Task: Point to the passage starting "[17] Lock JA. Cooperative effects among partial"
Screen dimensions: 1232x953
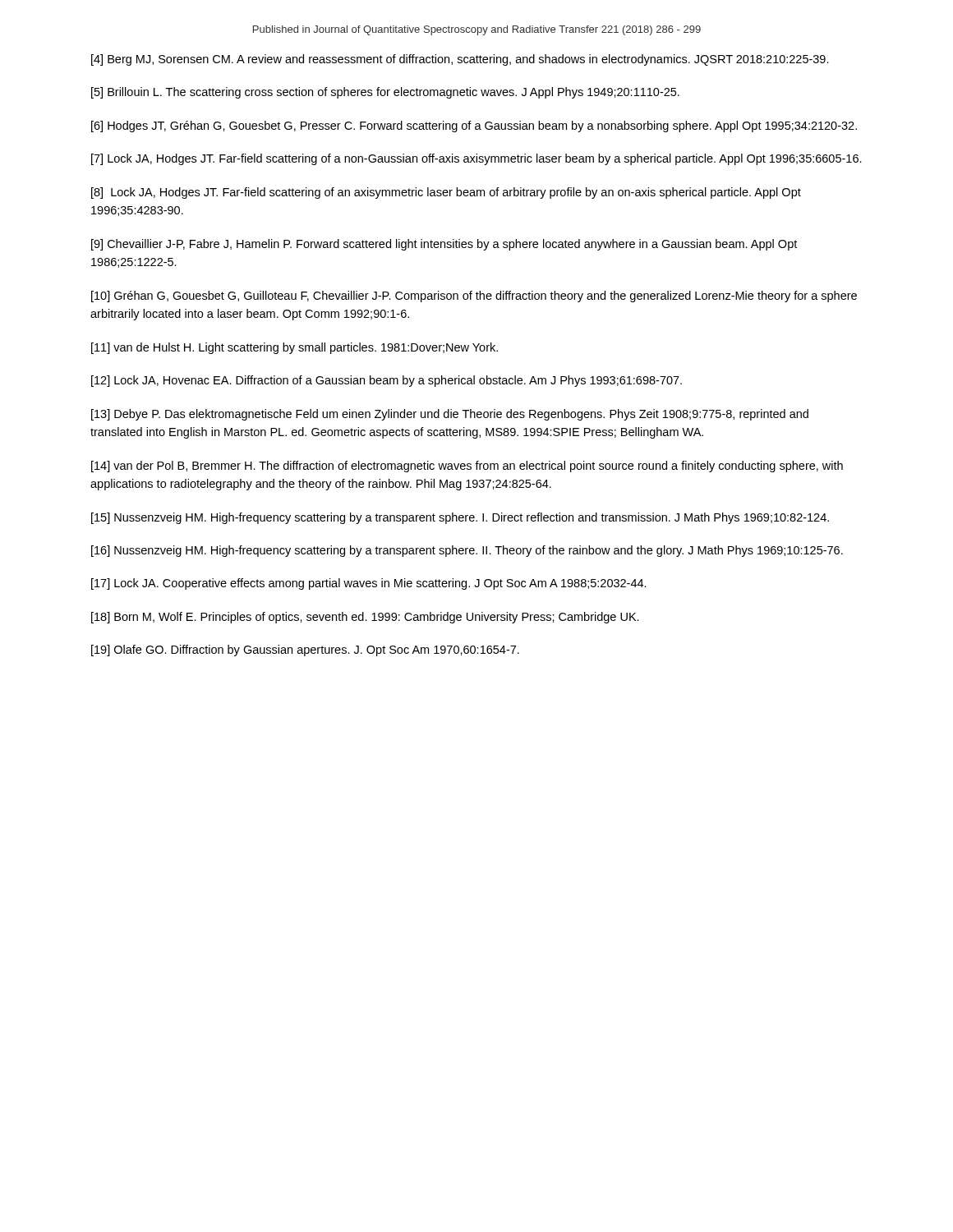Action: 369,584
